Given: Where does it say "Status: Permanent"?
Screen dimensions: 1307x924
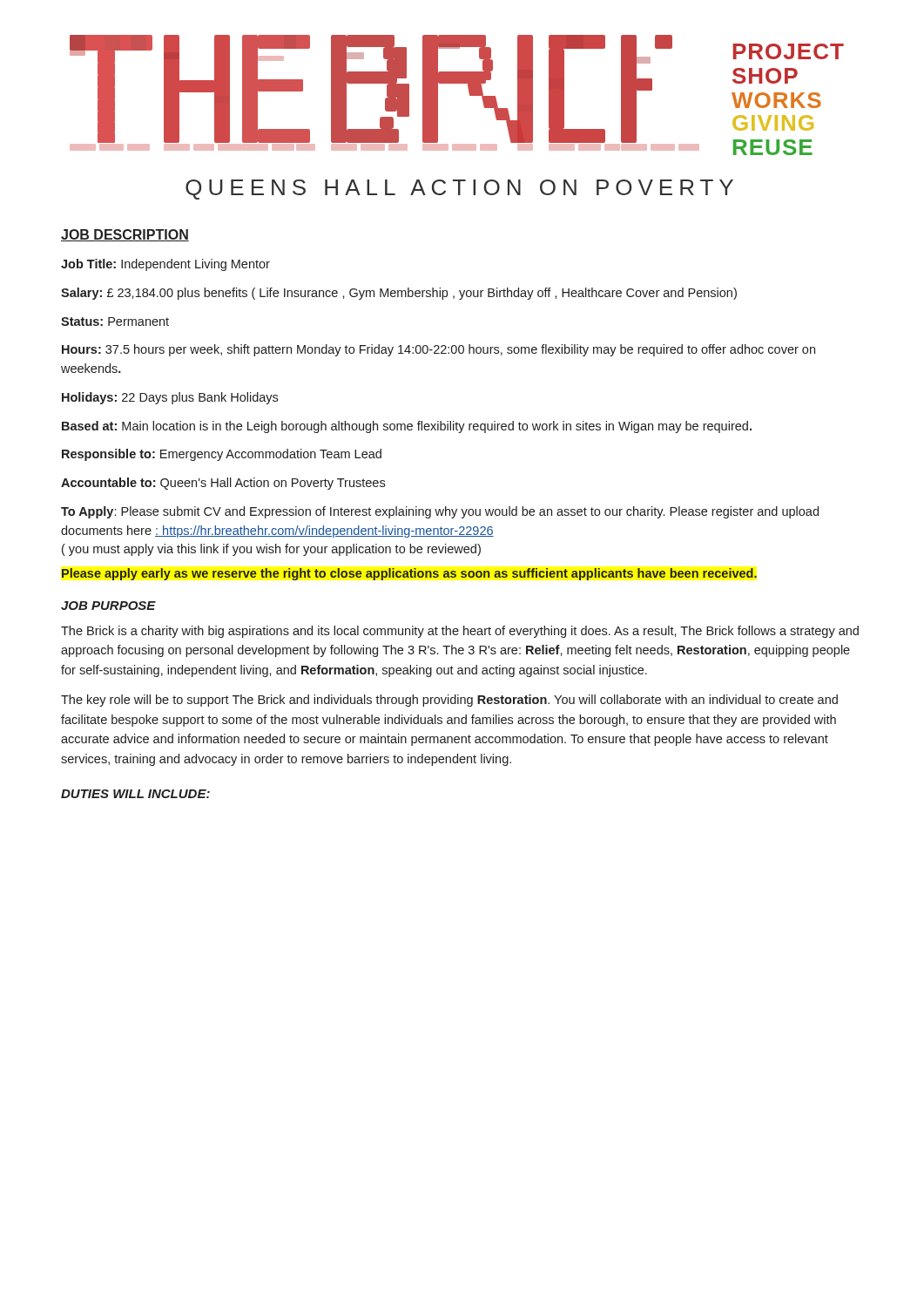Looking at the screenshot, I should (115, 321).
